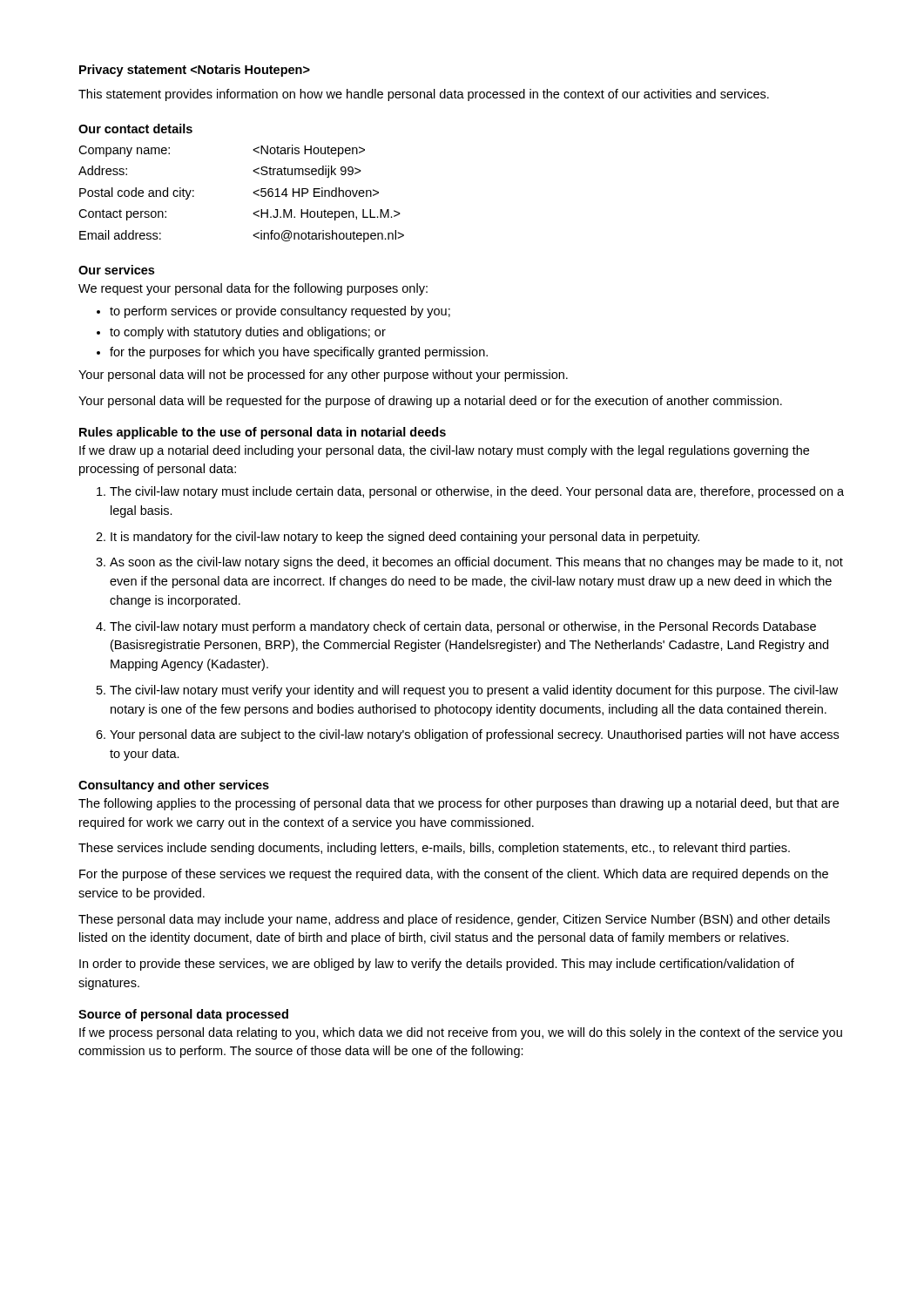Find the block on this page that starts "If we process"

(461, 1042)
